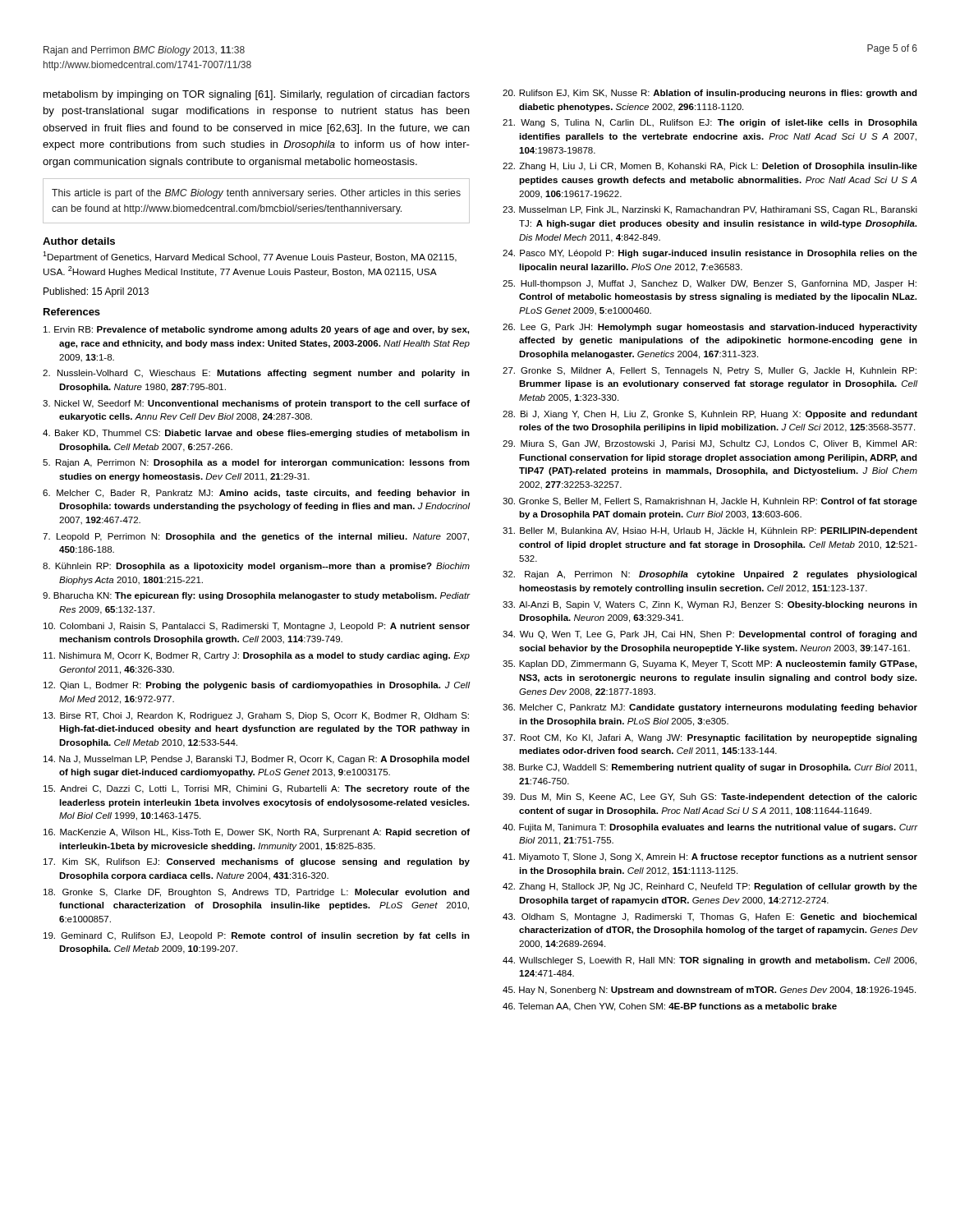
Task: Click on the element starting "30. Gronke S, Beller M,"
Action: [710, 508]
